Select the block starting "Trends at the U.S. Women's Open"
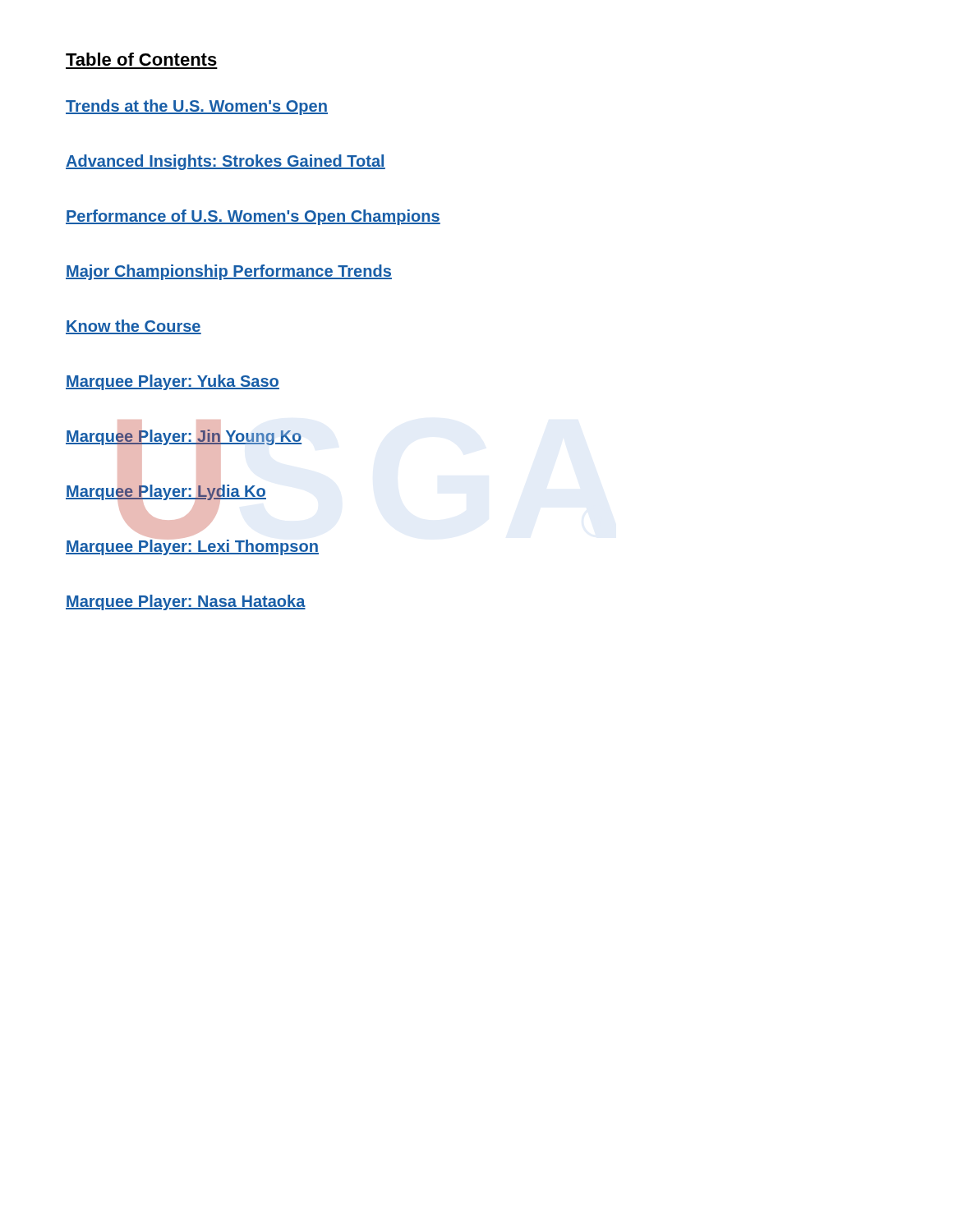The width and height of the screenshot is (953, 1232). coord(197,106)
